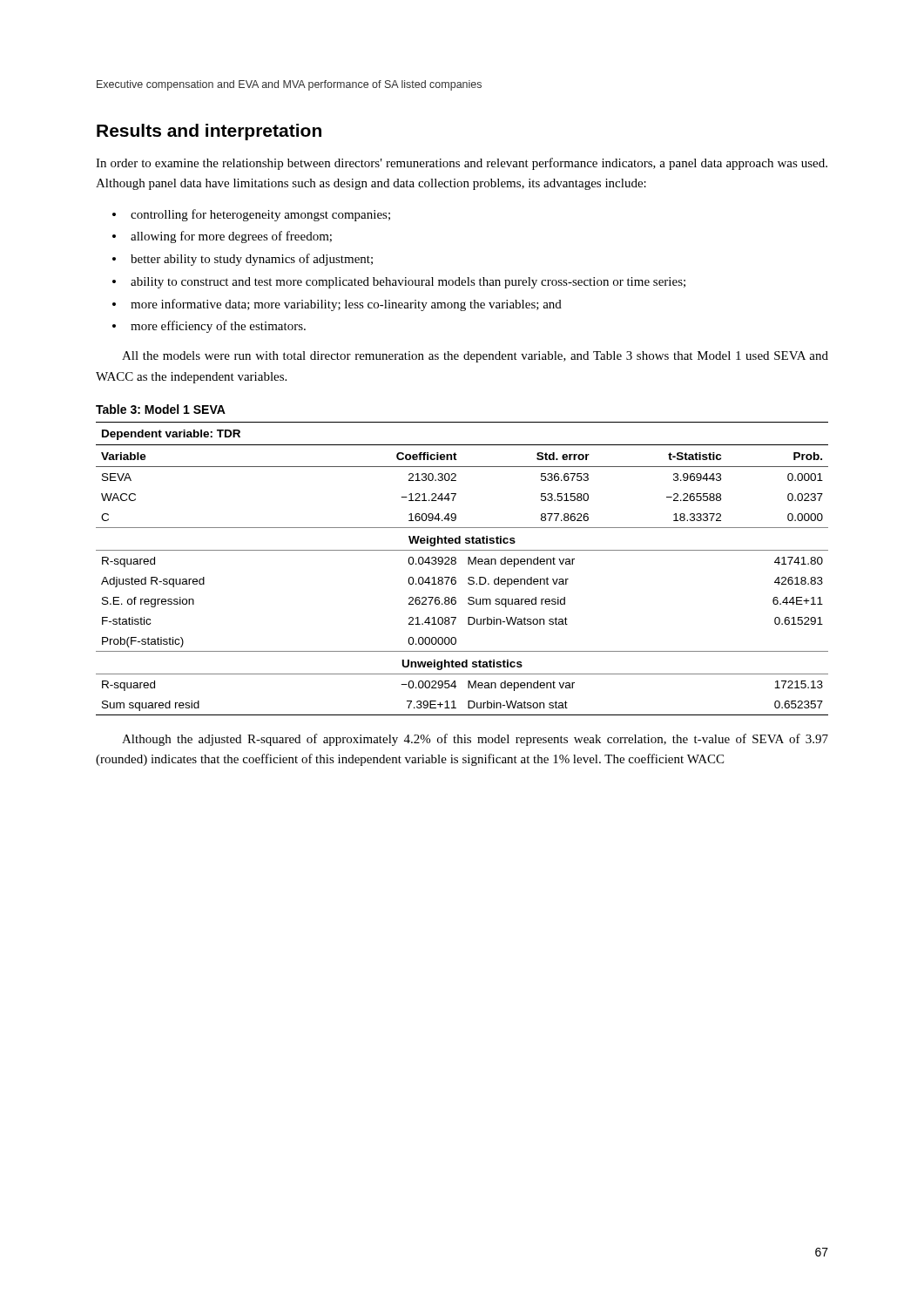Navigate to the block starting "• ability to construct and test"

(x=470, y=282)
